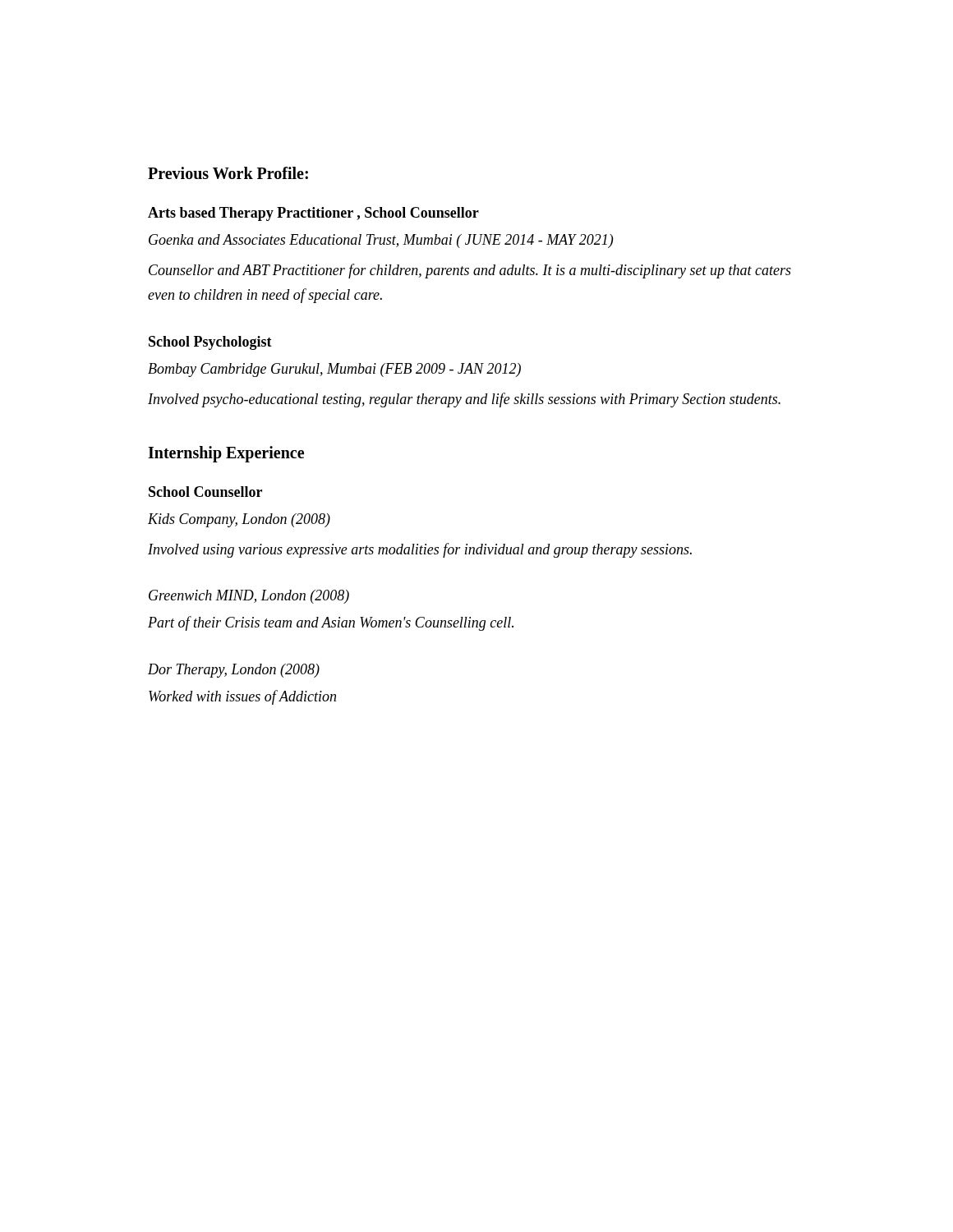This screenshot has height=1232, width=953.
Task: Locate the section header that says "Previous Work Profile:"
Action: coord(229,173)
